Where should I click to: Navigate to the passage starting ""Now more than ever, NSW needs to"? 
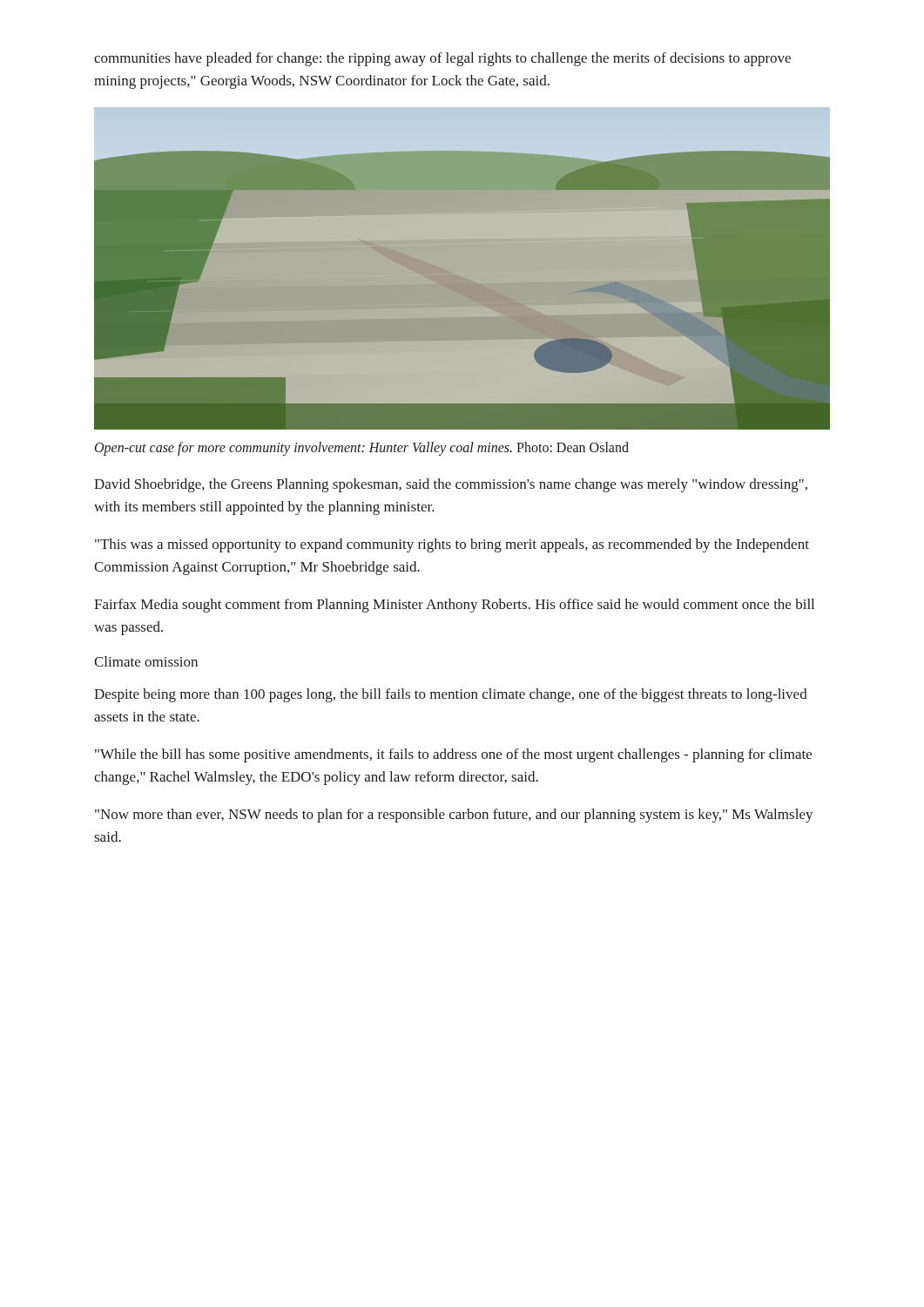(453, 826)
